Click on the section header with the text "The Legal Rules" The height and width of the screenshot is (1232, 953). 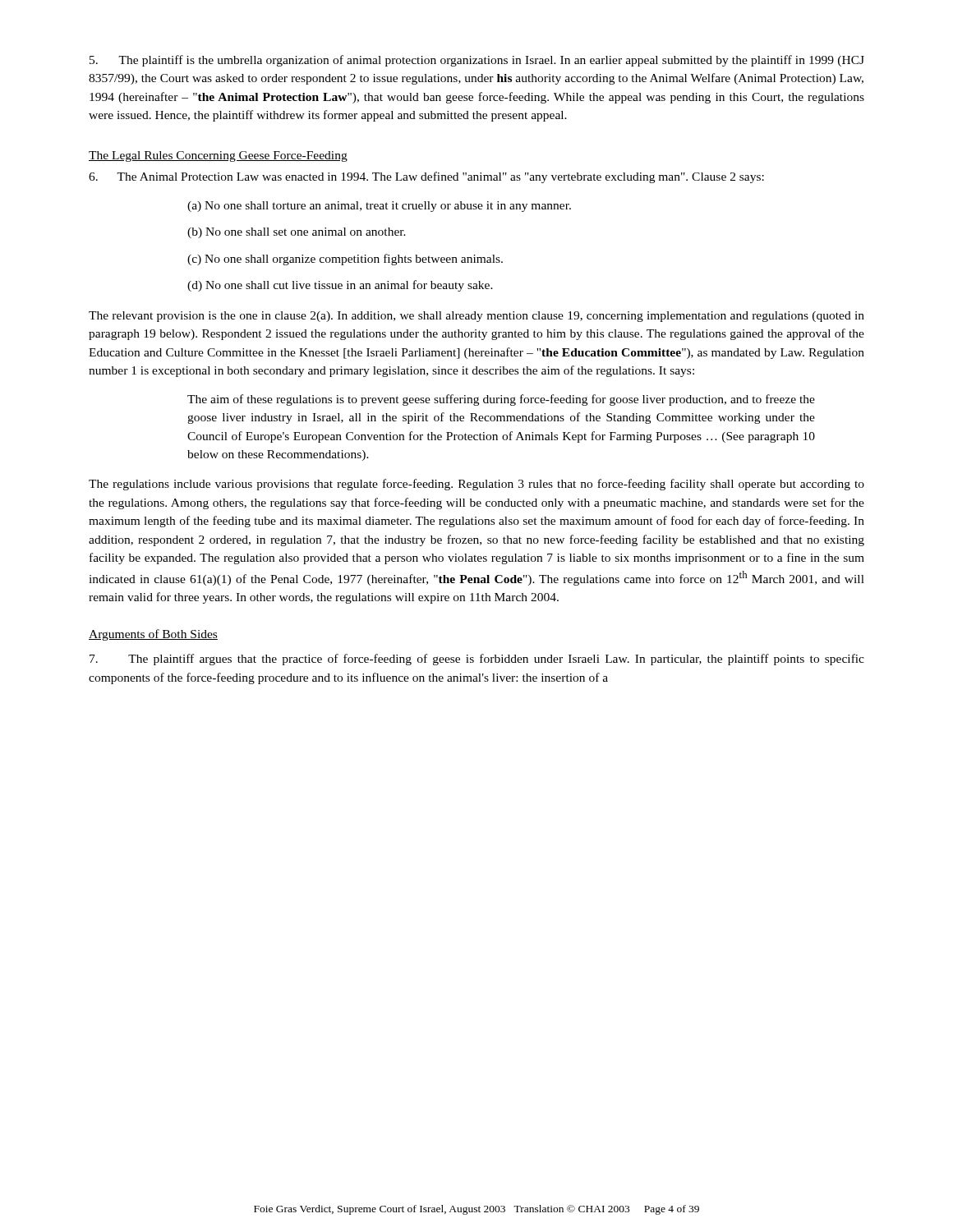click(x=218, y=155)
